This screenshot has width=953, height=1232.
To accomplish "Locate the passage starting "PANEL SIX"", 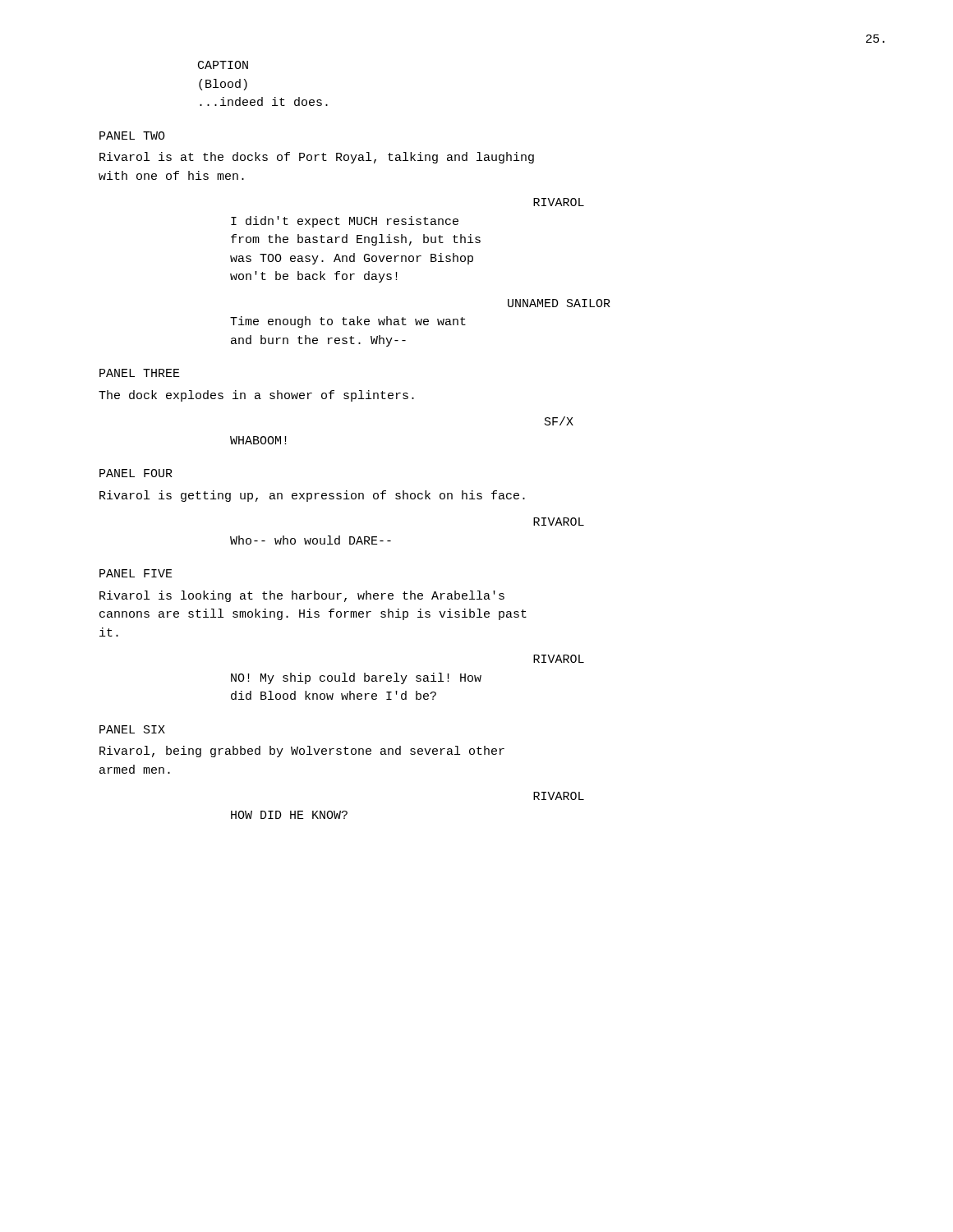I will [132, 730].
